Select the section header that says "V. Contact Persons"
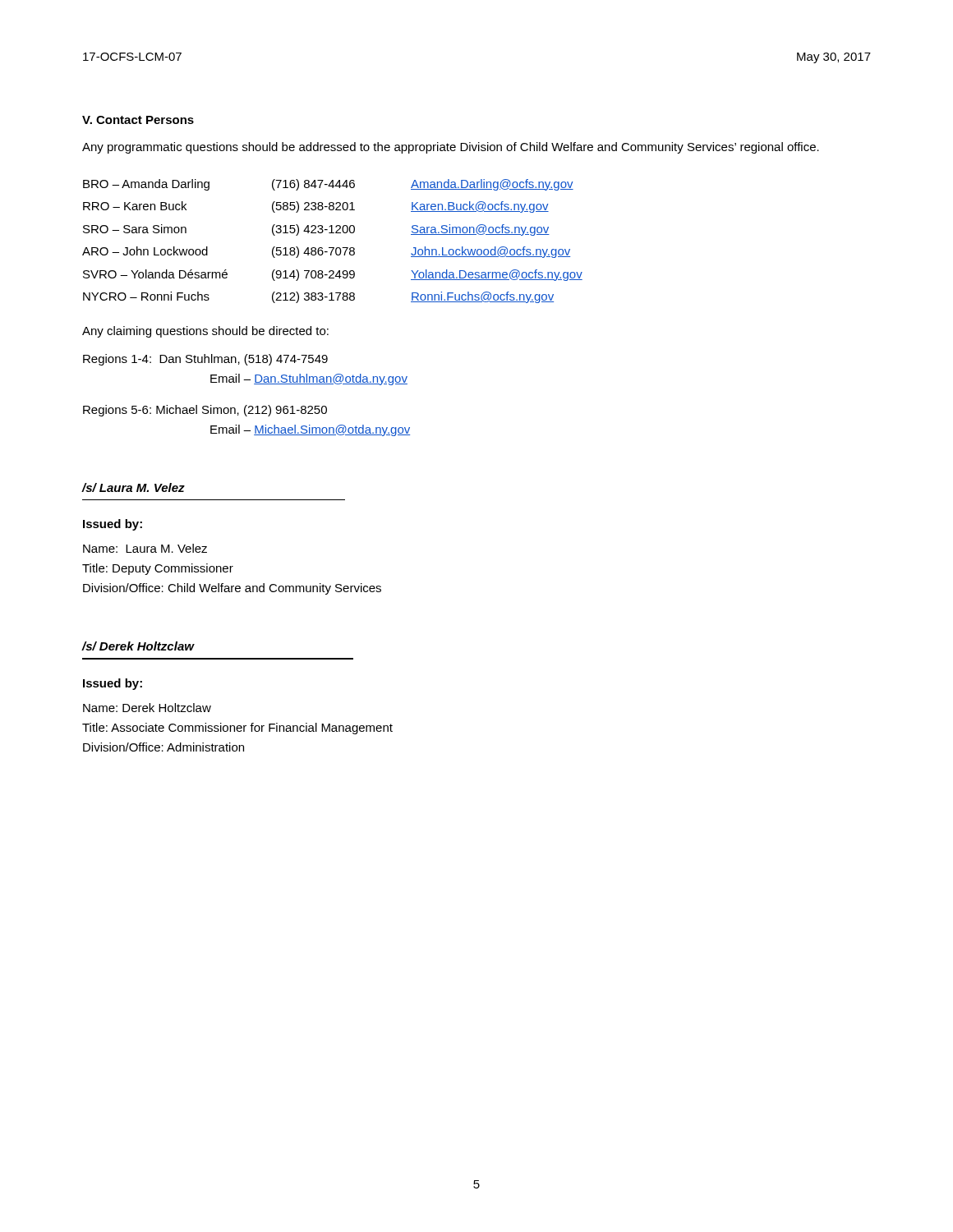This screenshot has width=953, height=1232. (x=138, y=120)
